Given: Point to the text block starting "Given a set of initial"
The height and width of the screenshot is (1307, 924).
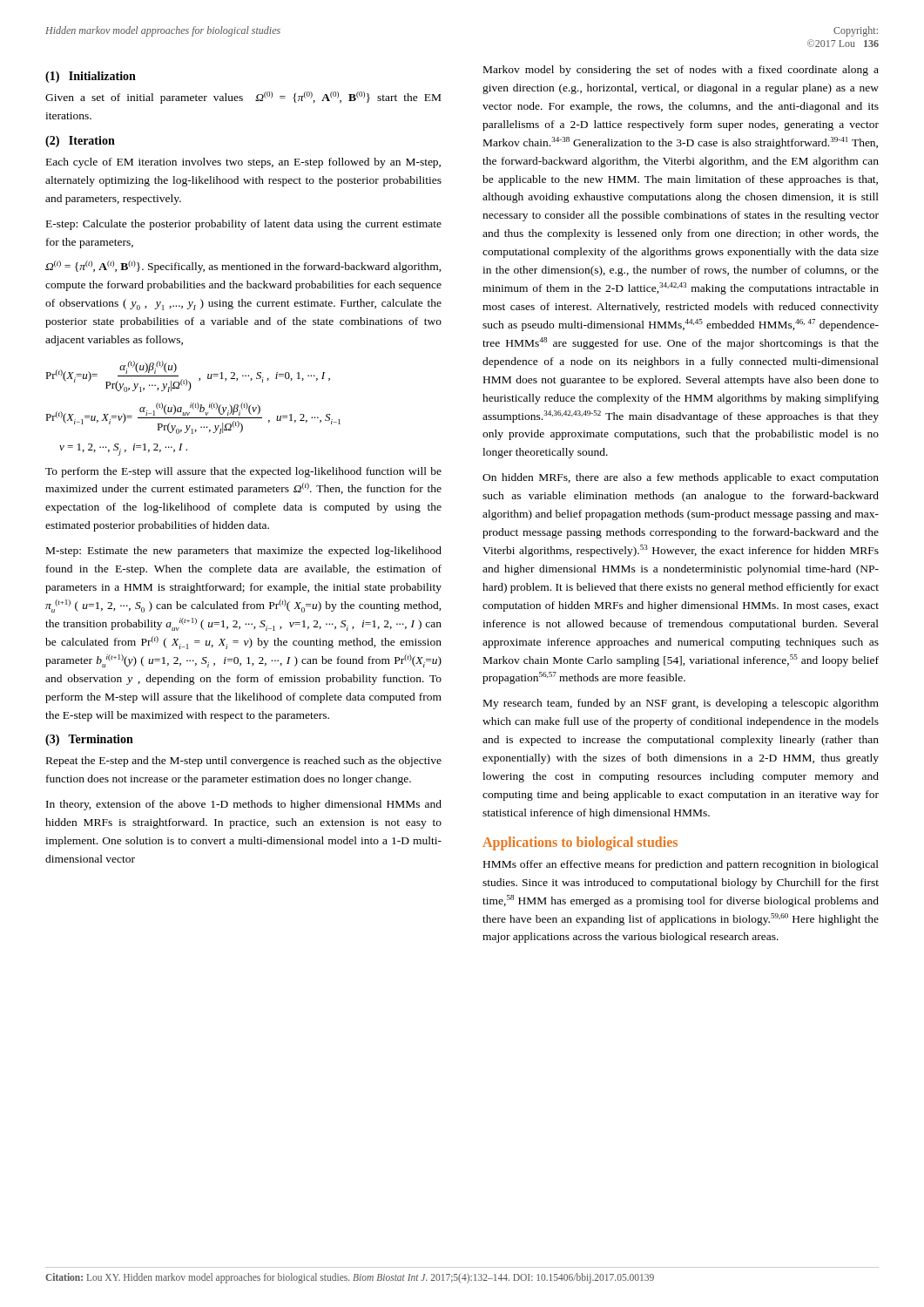Looking at the screenshot, I should [x=243, y=106].
